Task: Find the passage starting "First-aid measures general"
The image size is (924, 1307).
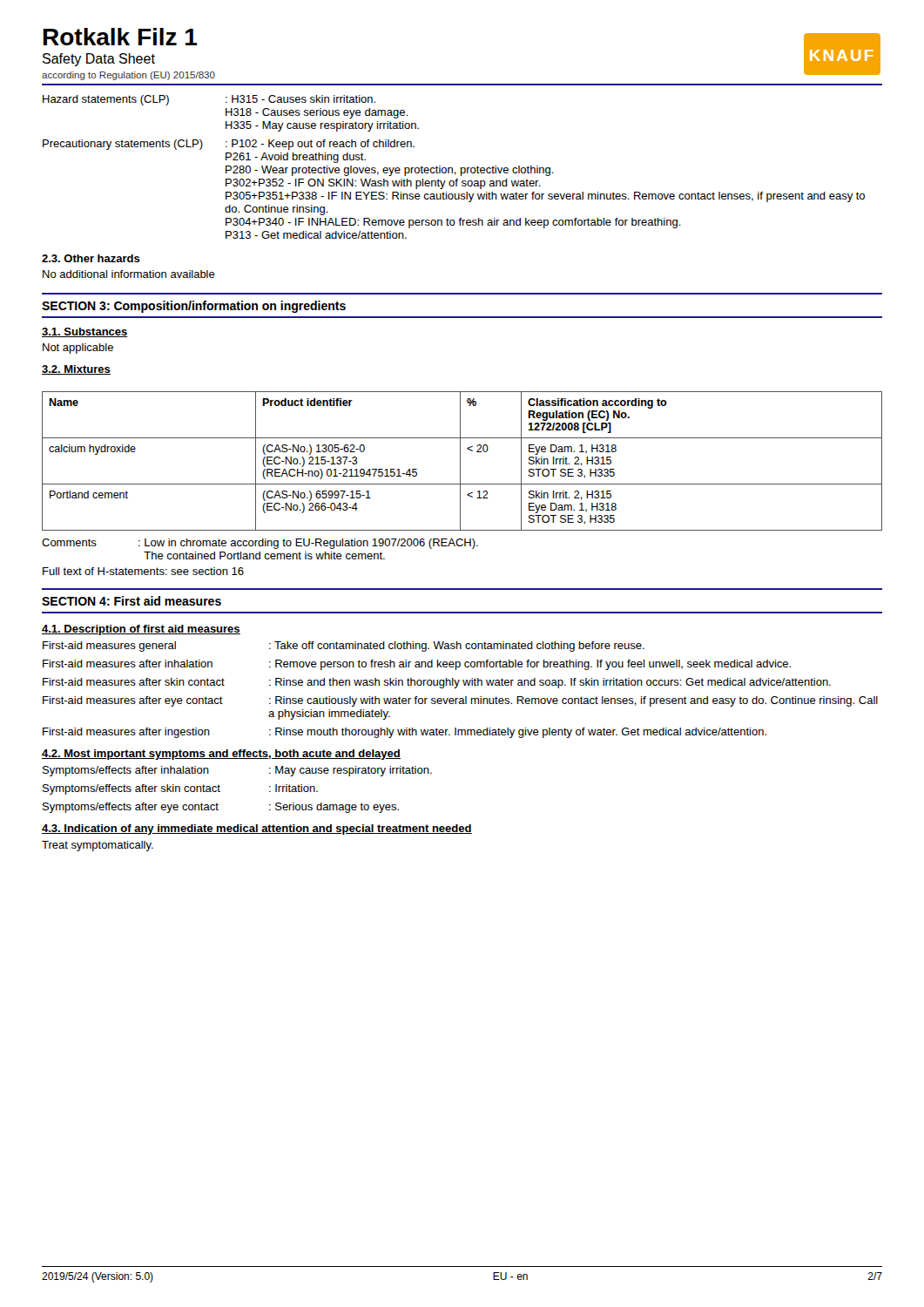Action: point(109,645)
